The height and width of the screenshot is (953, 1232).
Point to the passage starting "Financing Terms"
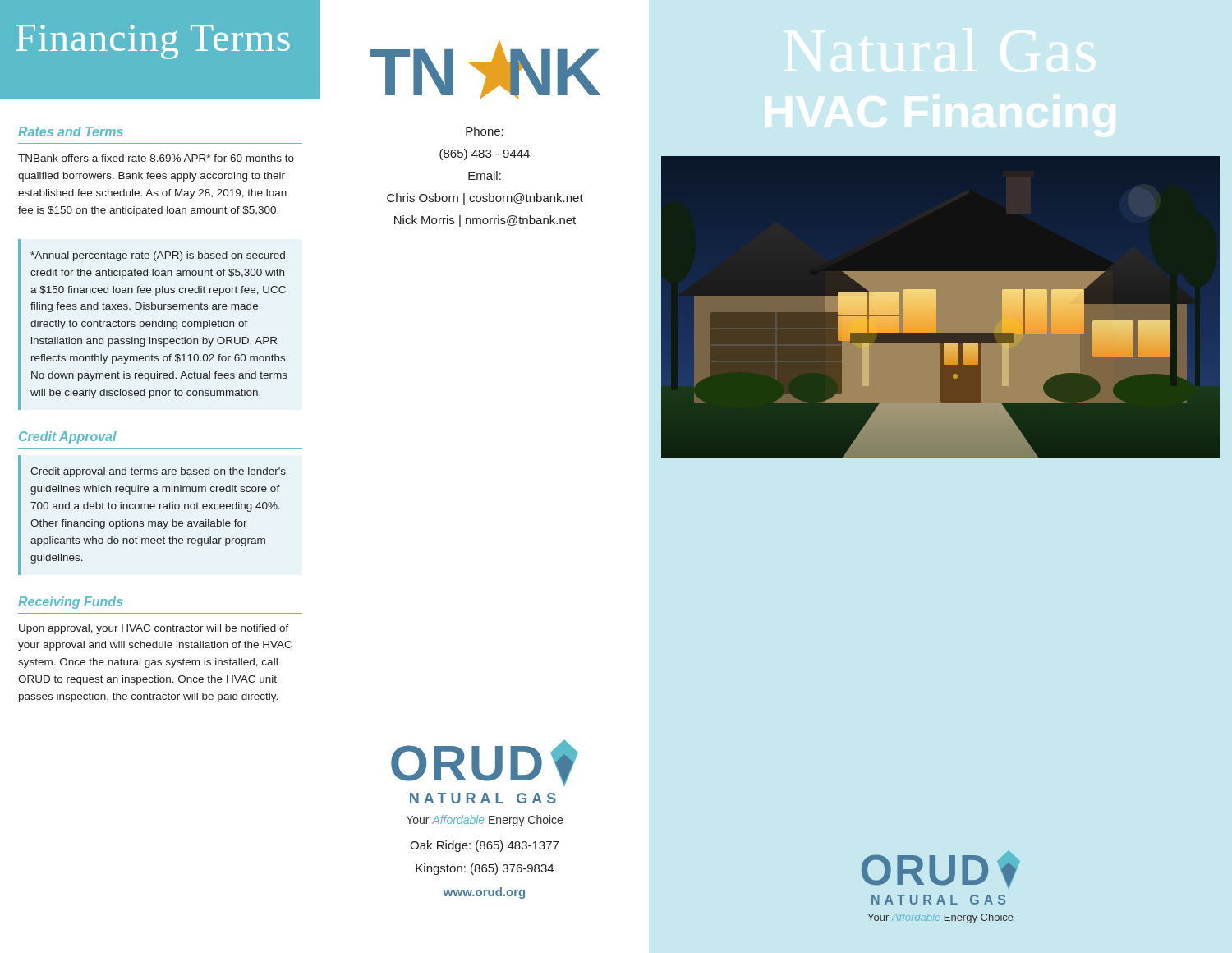(160, 57)
